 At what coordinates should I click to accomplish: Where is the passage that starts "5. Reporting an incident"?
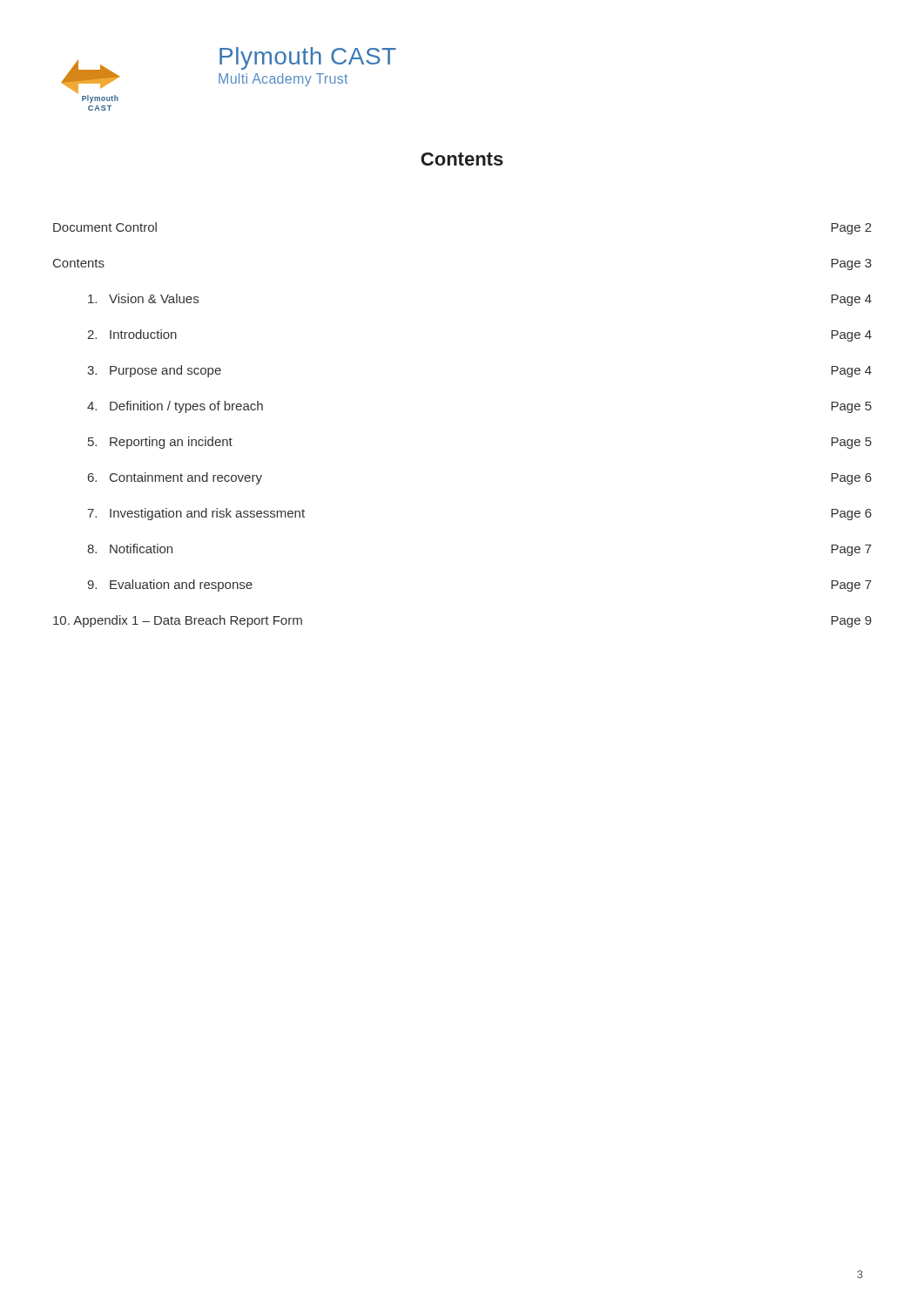[x=175, y=442]
